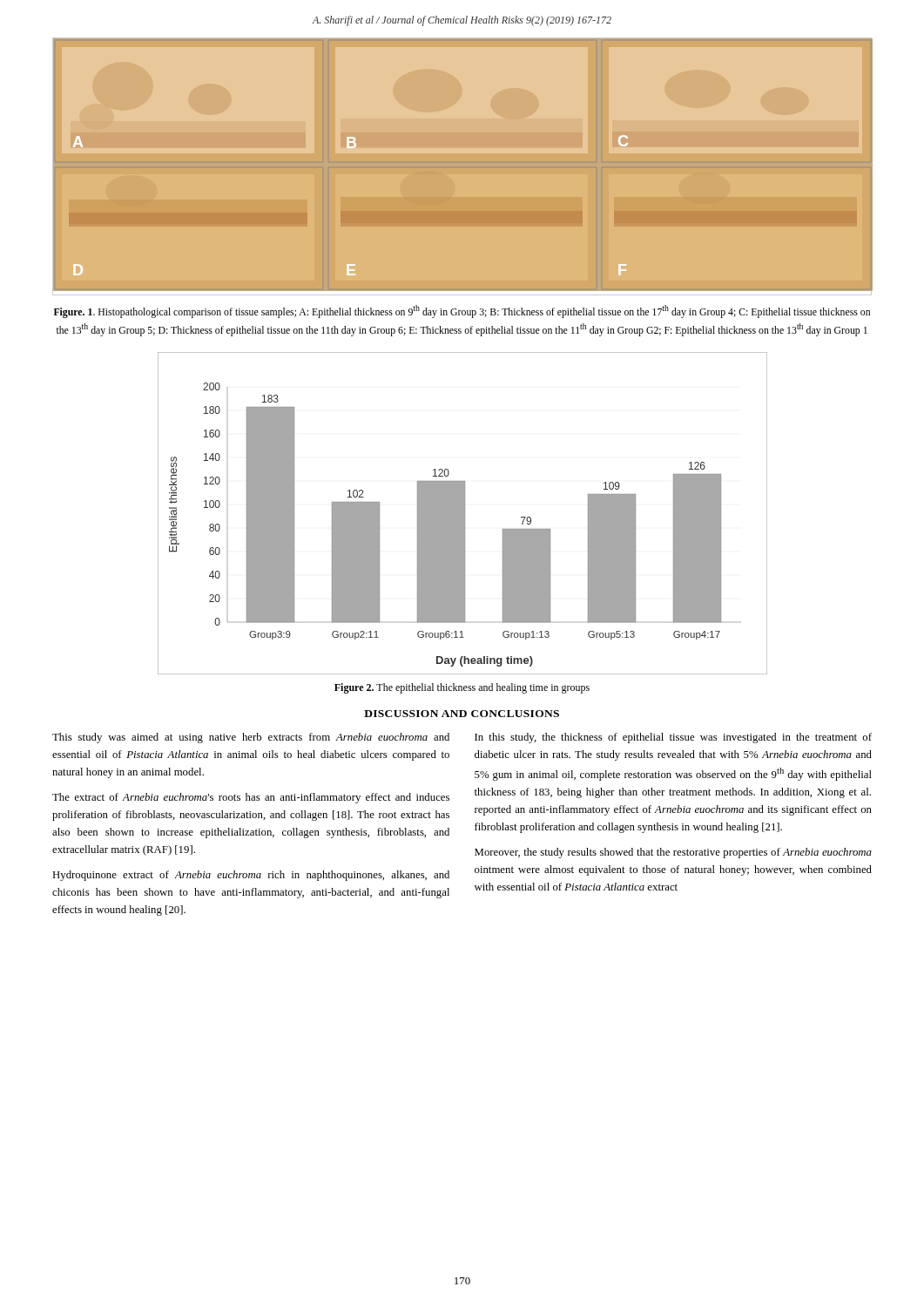The image size is (924, 1307).
Task: Find the caption with the text "Figure 2. The epithelial thickness"
Action: click(x=462, y=688)
